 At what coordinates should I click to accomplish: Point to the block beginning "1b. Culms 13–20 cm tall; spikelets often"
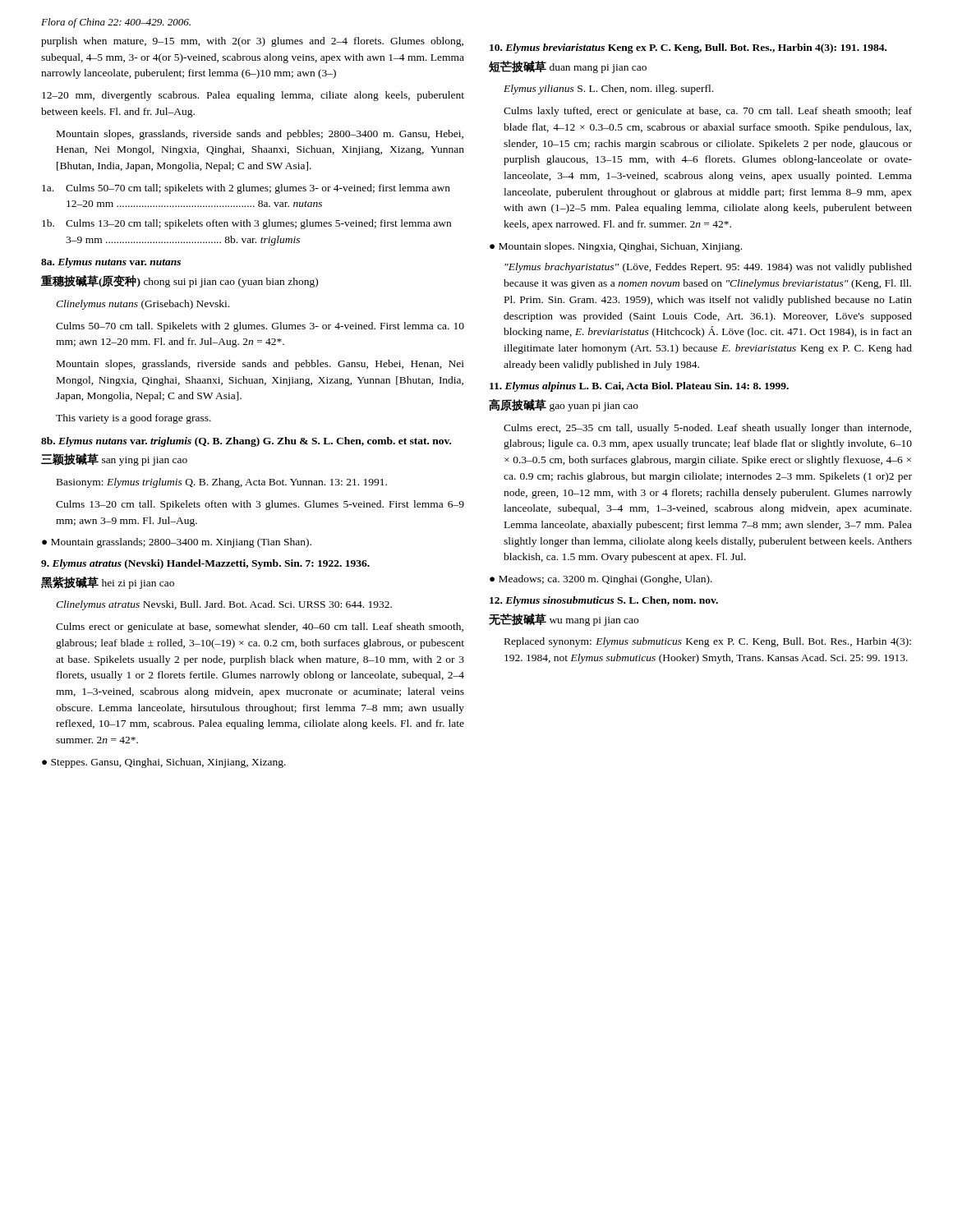point(253,231)
